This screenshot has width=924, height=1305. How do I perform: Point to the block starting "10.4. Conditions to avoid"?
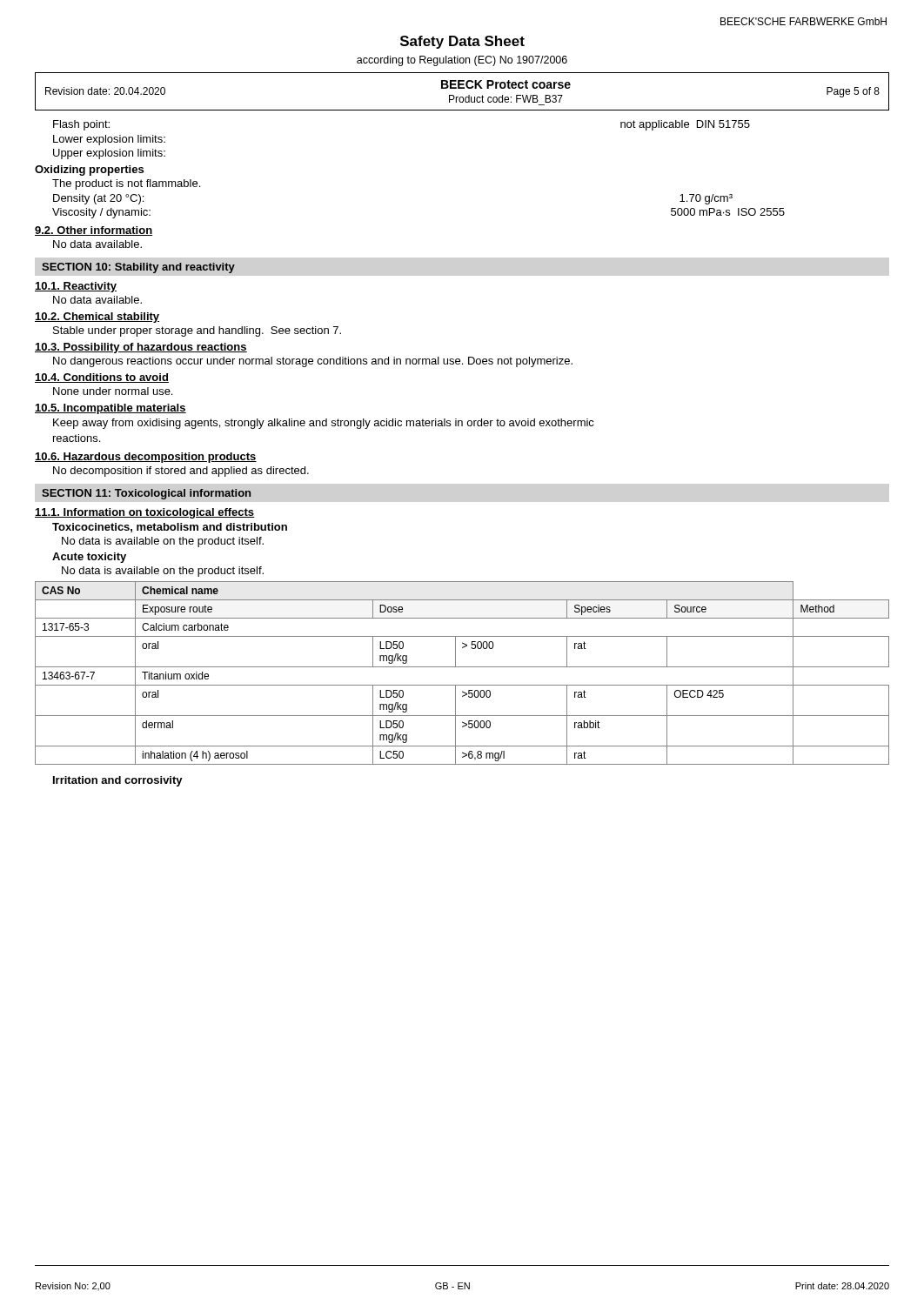[x=102, y=377]
